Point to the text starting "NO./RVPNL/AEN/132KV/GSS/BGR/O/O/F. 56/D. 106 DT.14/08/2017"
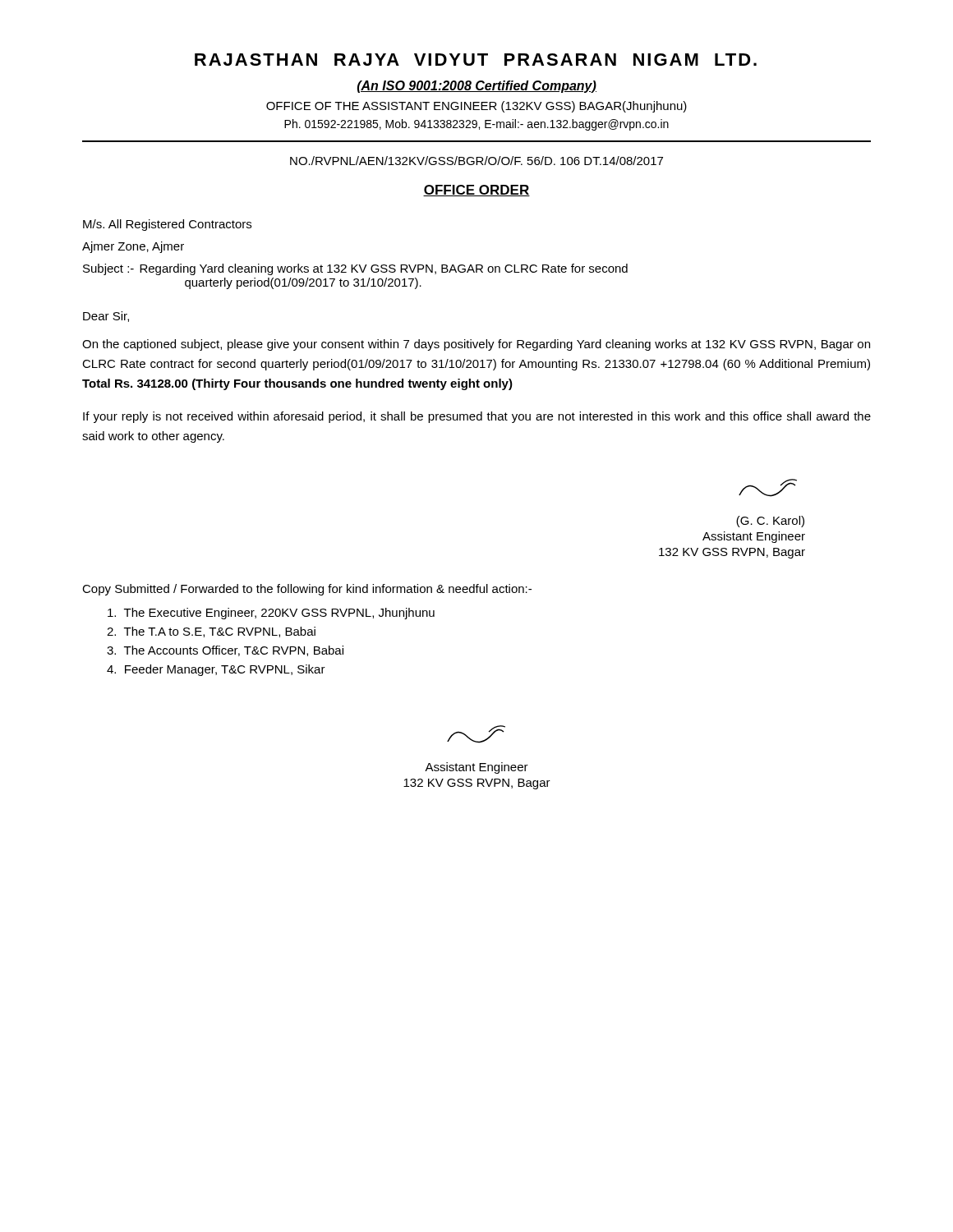The image size is (953, 1232). pyautogui.click(x=476, y=161)
